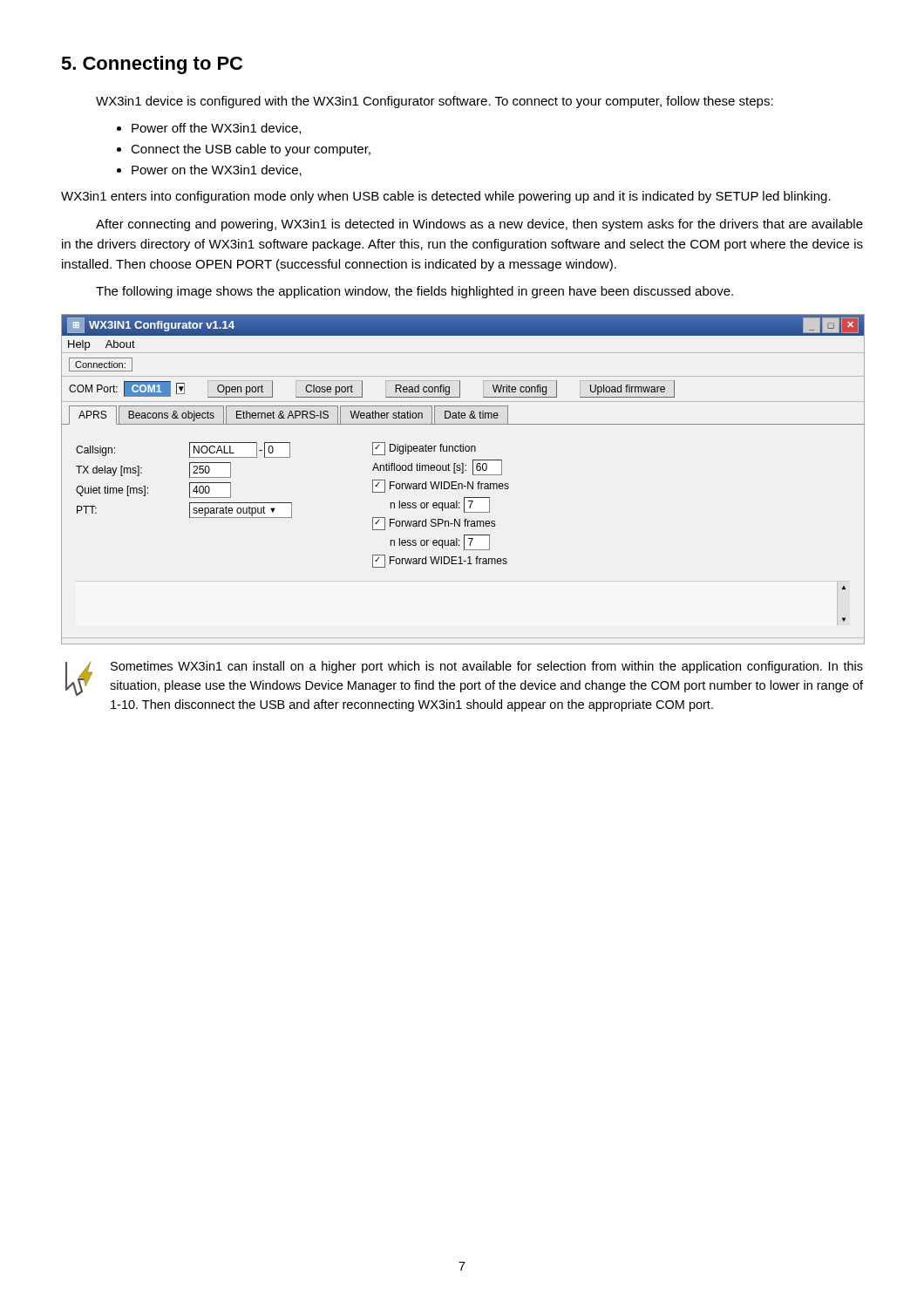Screen dimensions: 1308x924
Task: Point to the block beginning "The following image shows the"
Action: [462, 291]
